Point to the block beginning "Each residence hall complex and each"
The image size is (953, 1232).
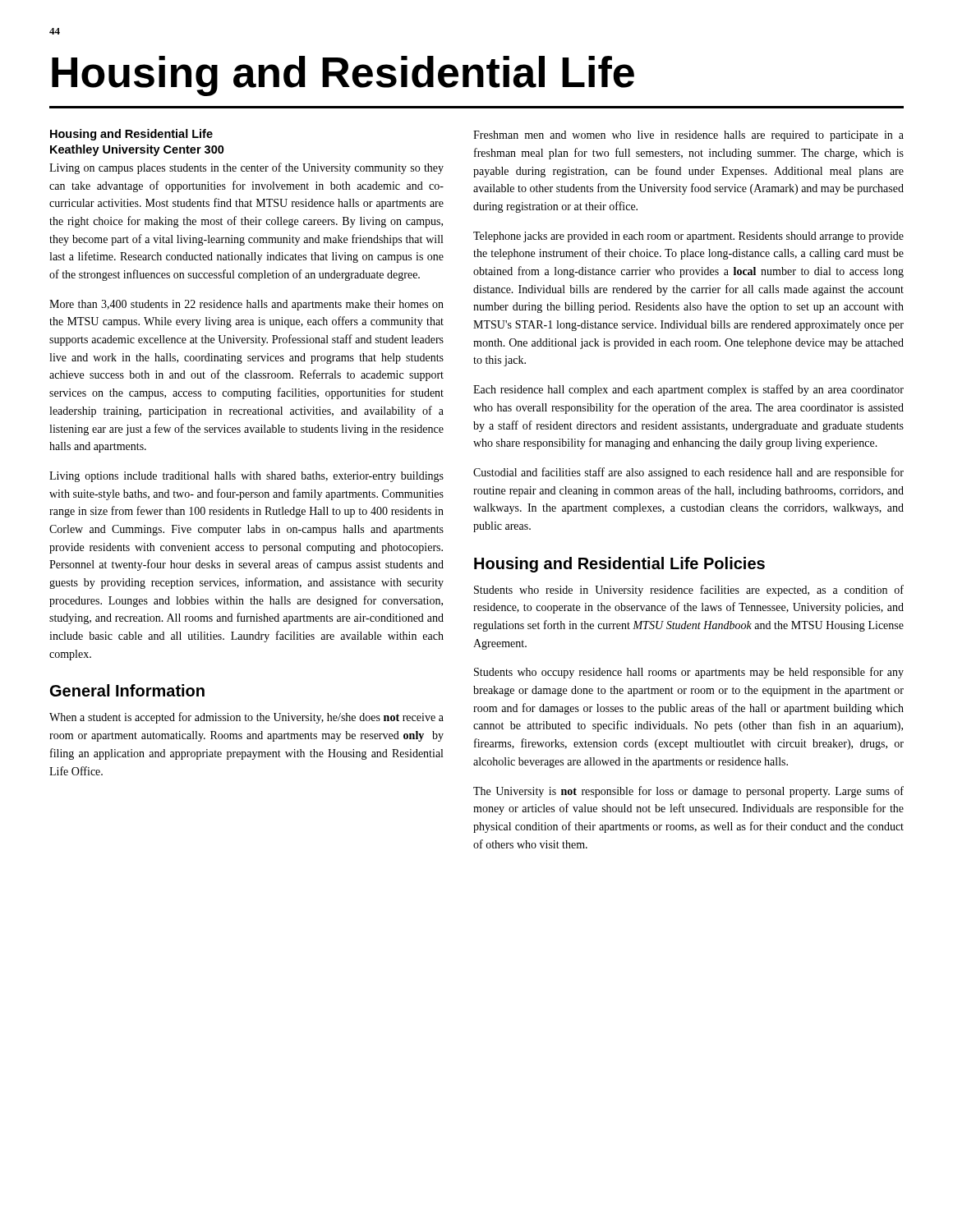688,417
